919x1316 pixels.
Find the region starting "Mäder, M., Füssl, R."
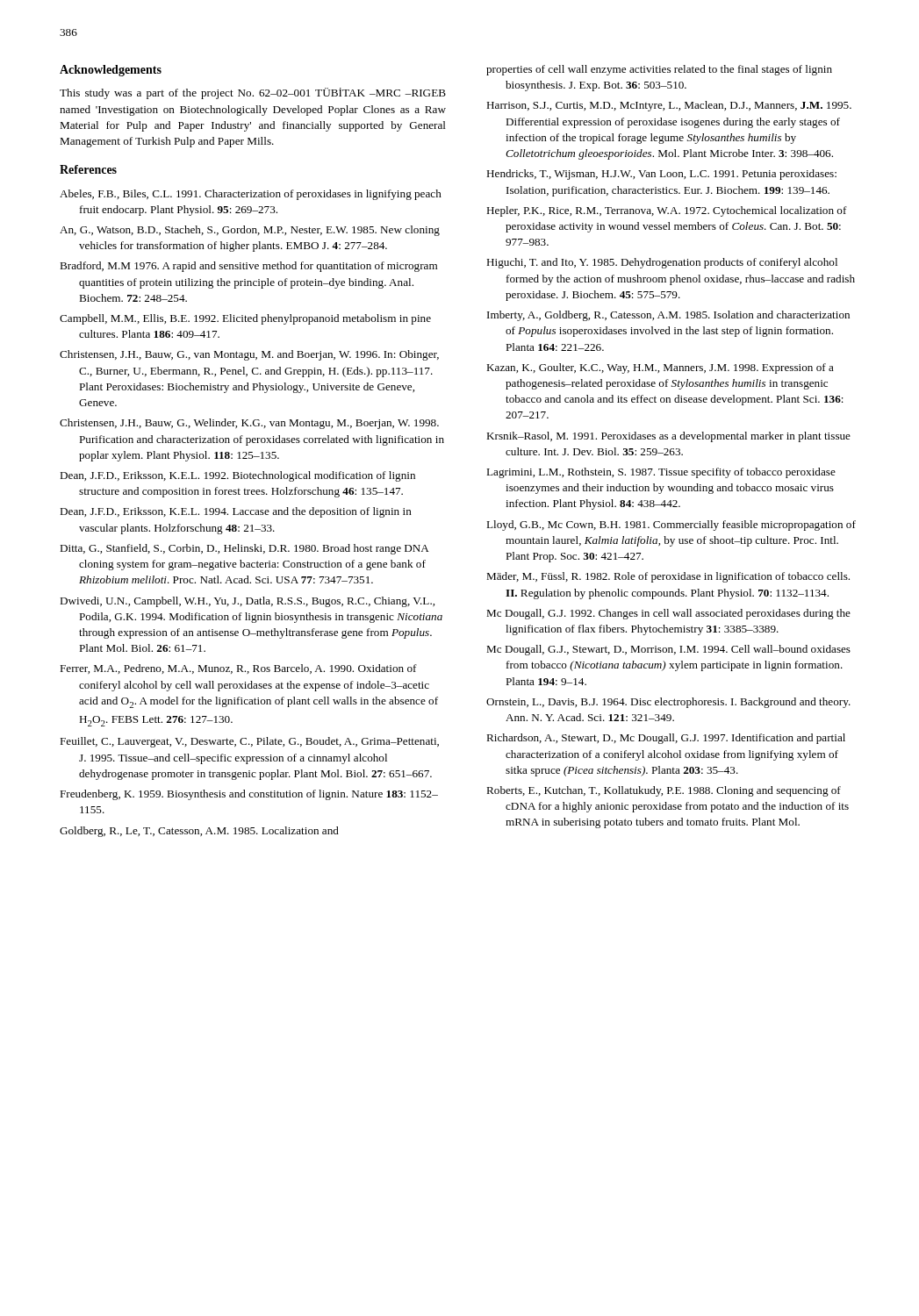(x=668, y=584)
